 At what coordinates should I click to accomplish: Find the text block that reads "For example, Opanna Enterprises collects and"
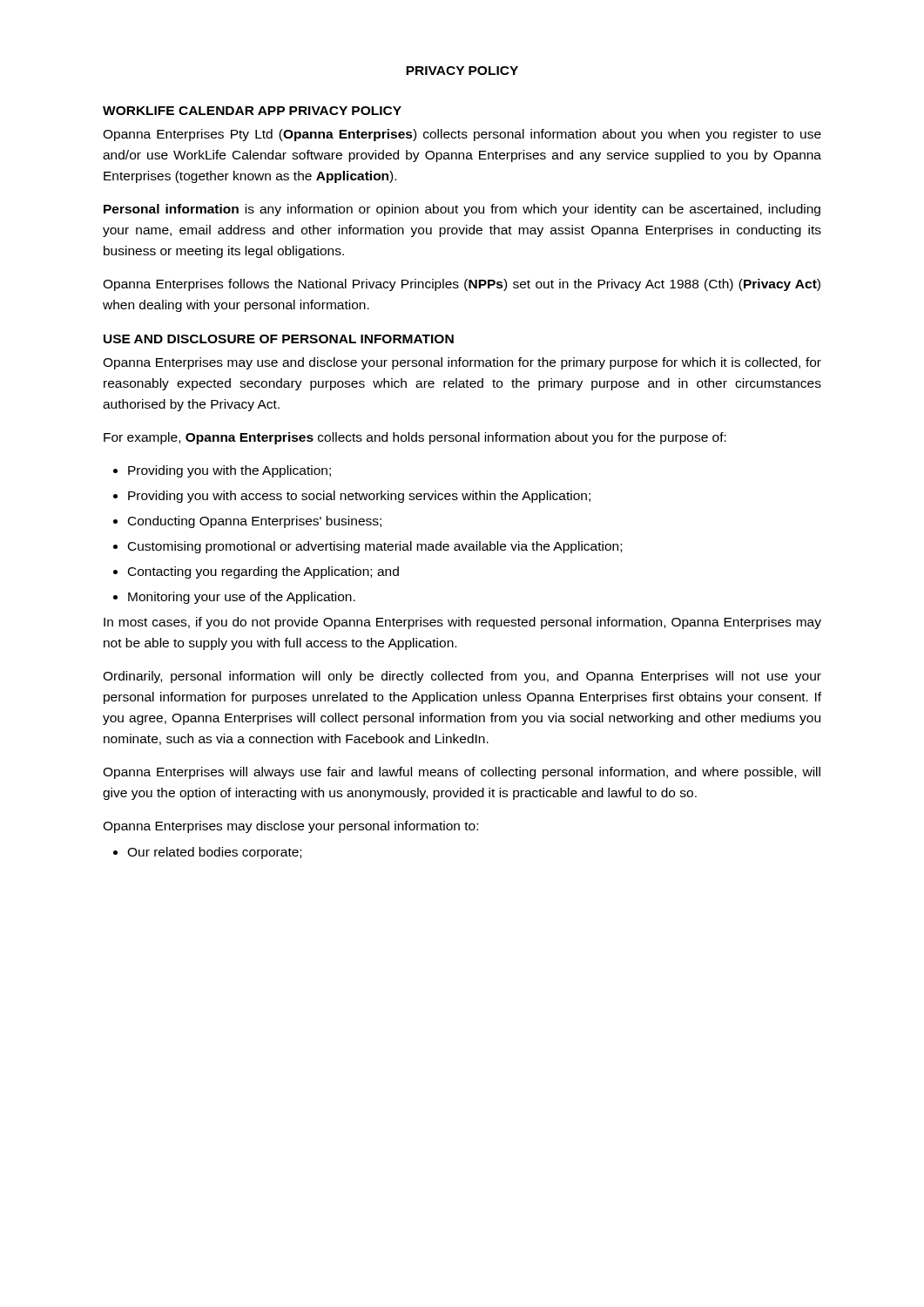pyautogui.click(x=462, y=438)
